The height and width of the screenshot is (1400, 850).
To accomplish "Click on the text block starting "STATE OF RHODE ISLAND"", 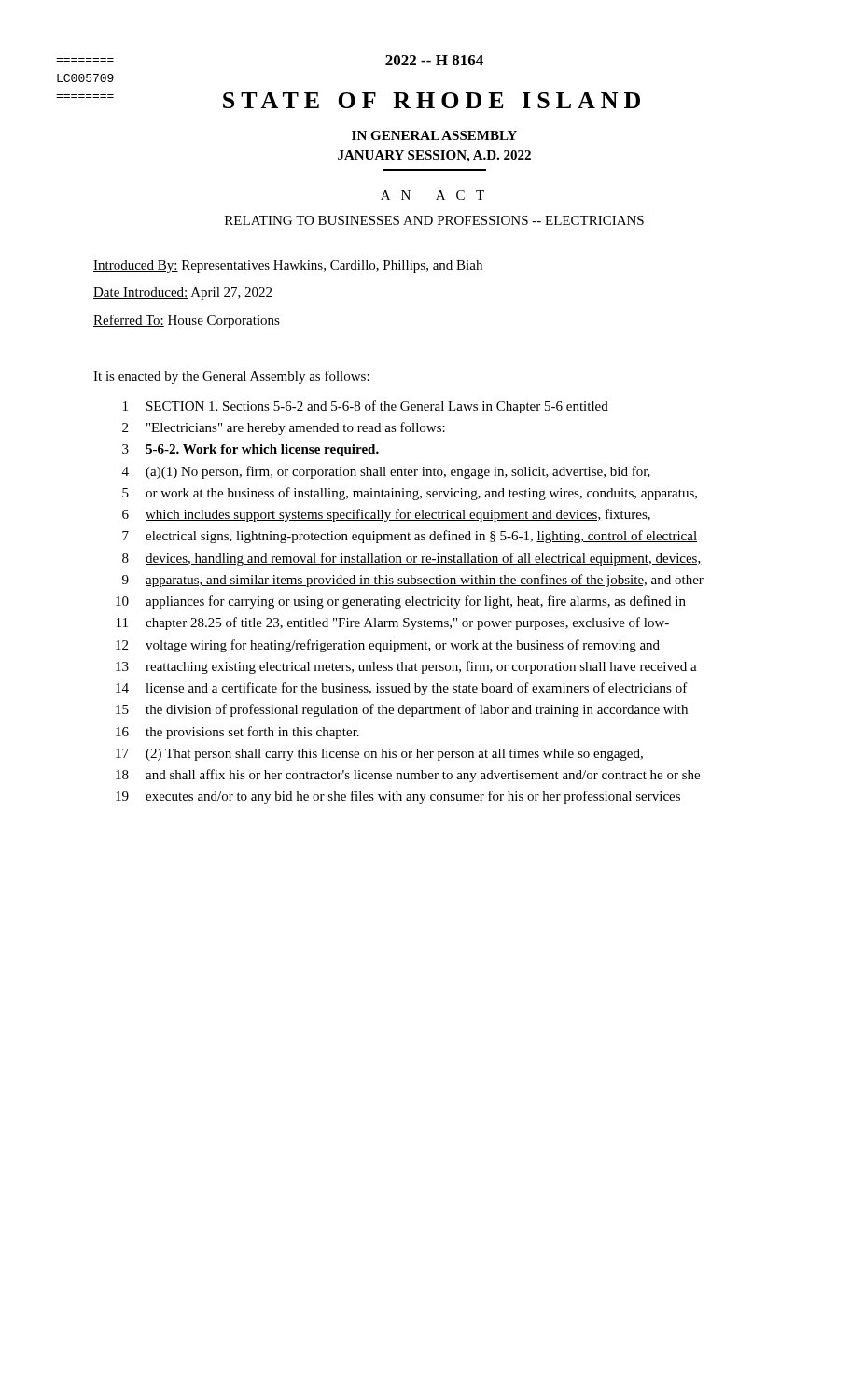I will 434,100.
